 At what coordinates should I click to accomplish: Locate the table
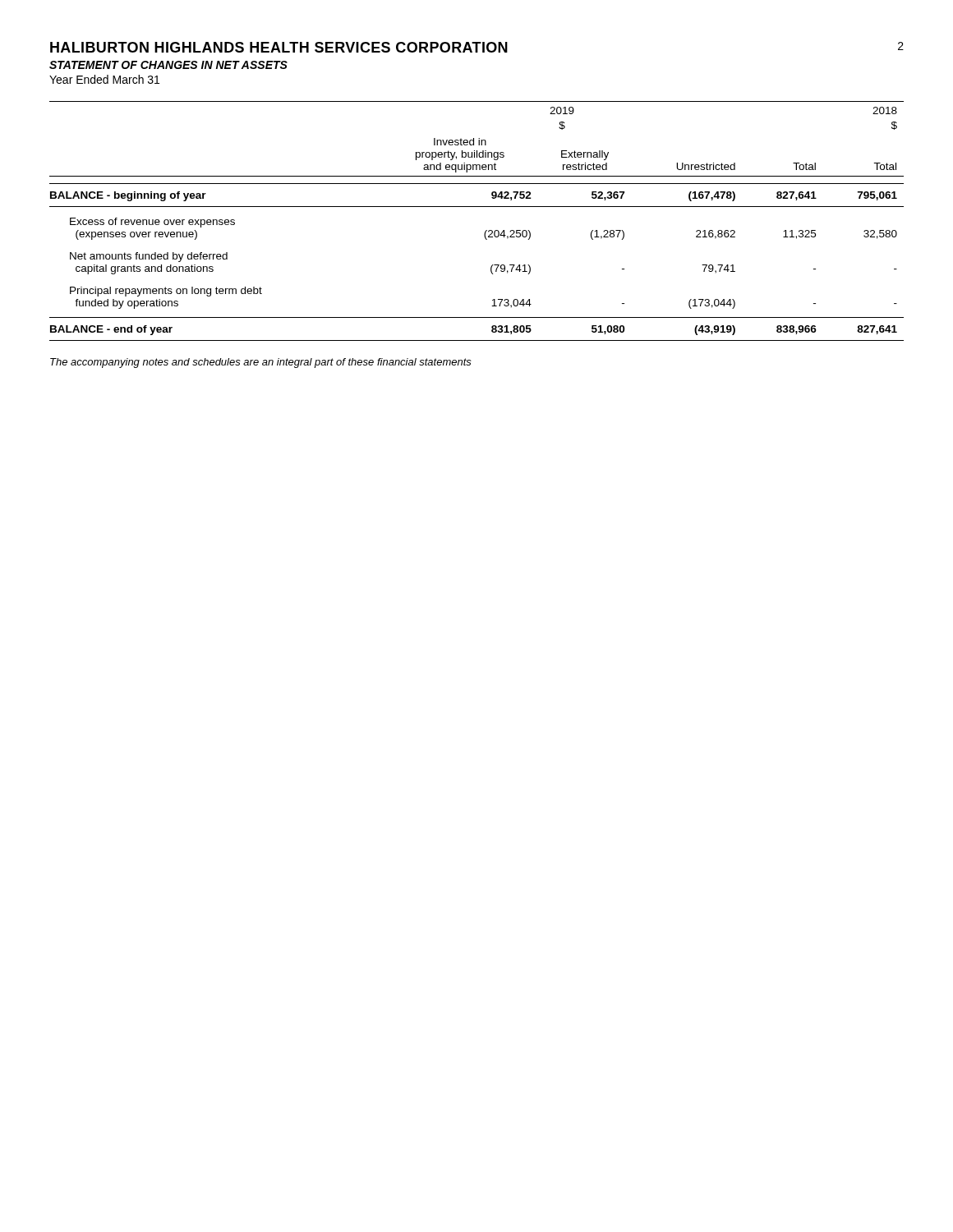(x=476, y=221)
